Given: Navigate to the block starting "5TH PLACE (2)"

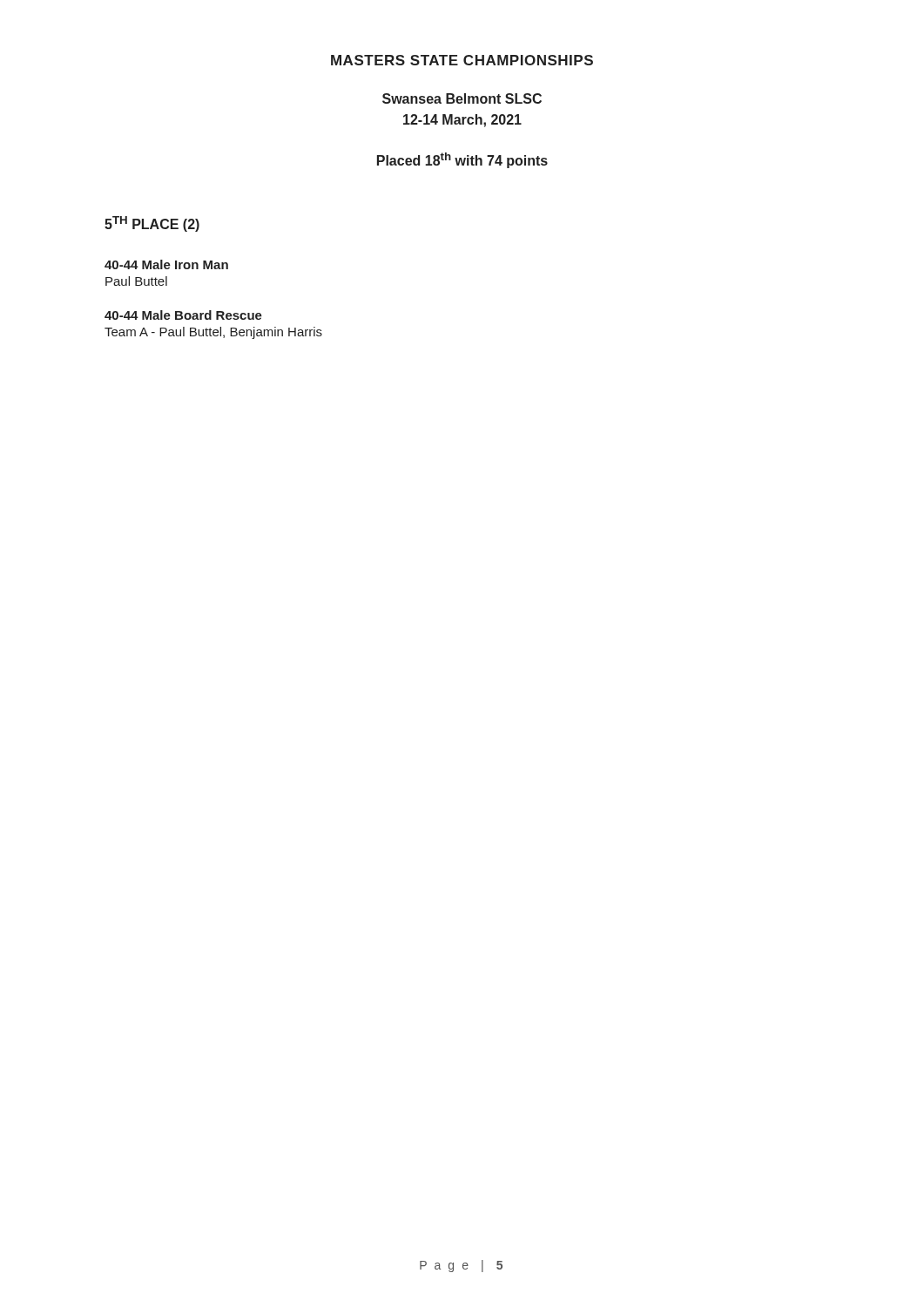Looking at the screenshot, I should coord(152,222).
